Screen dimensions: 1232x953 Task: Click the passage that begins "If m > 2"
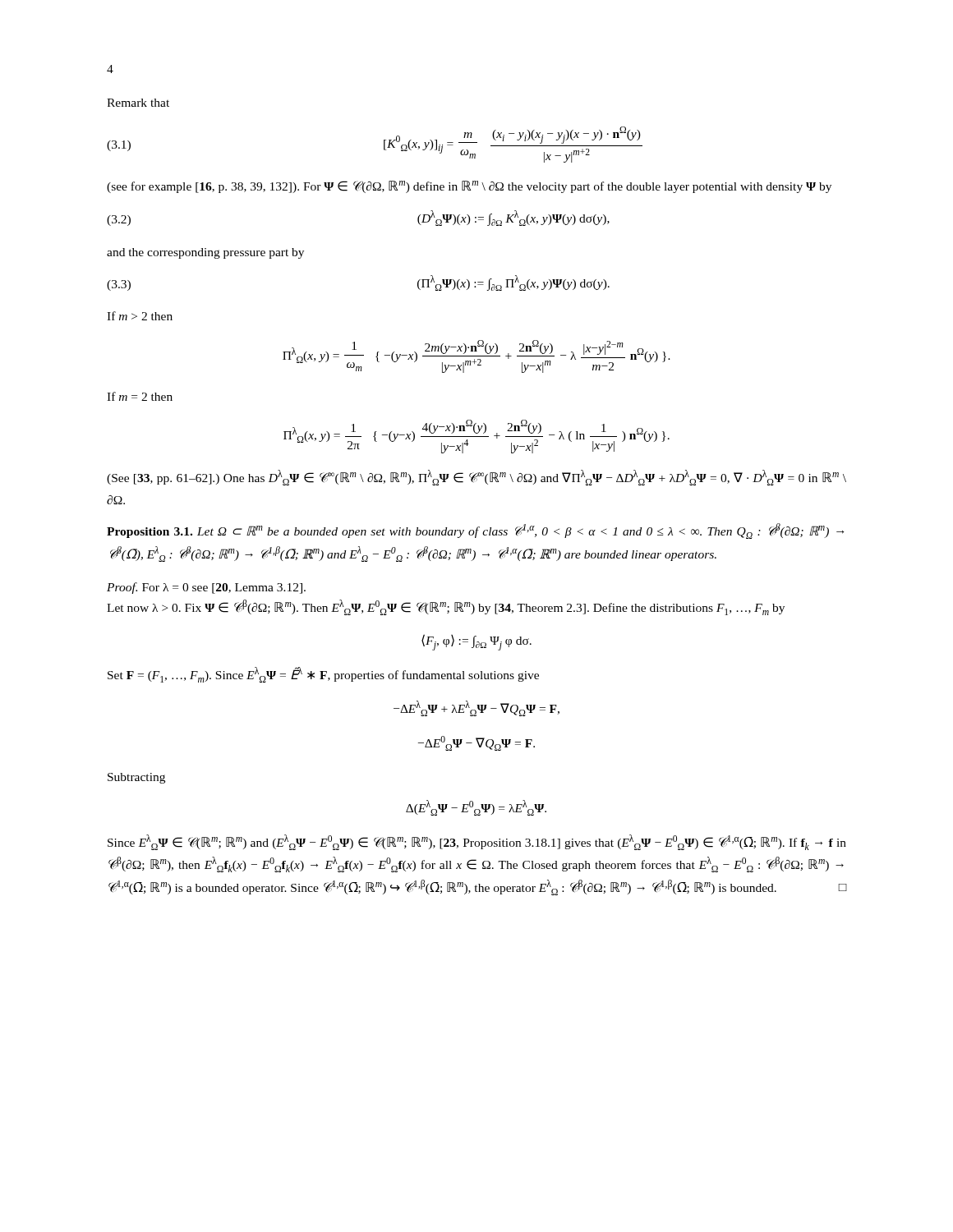(140, 316)
